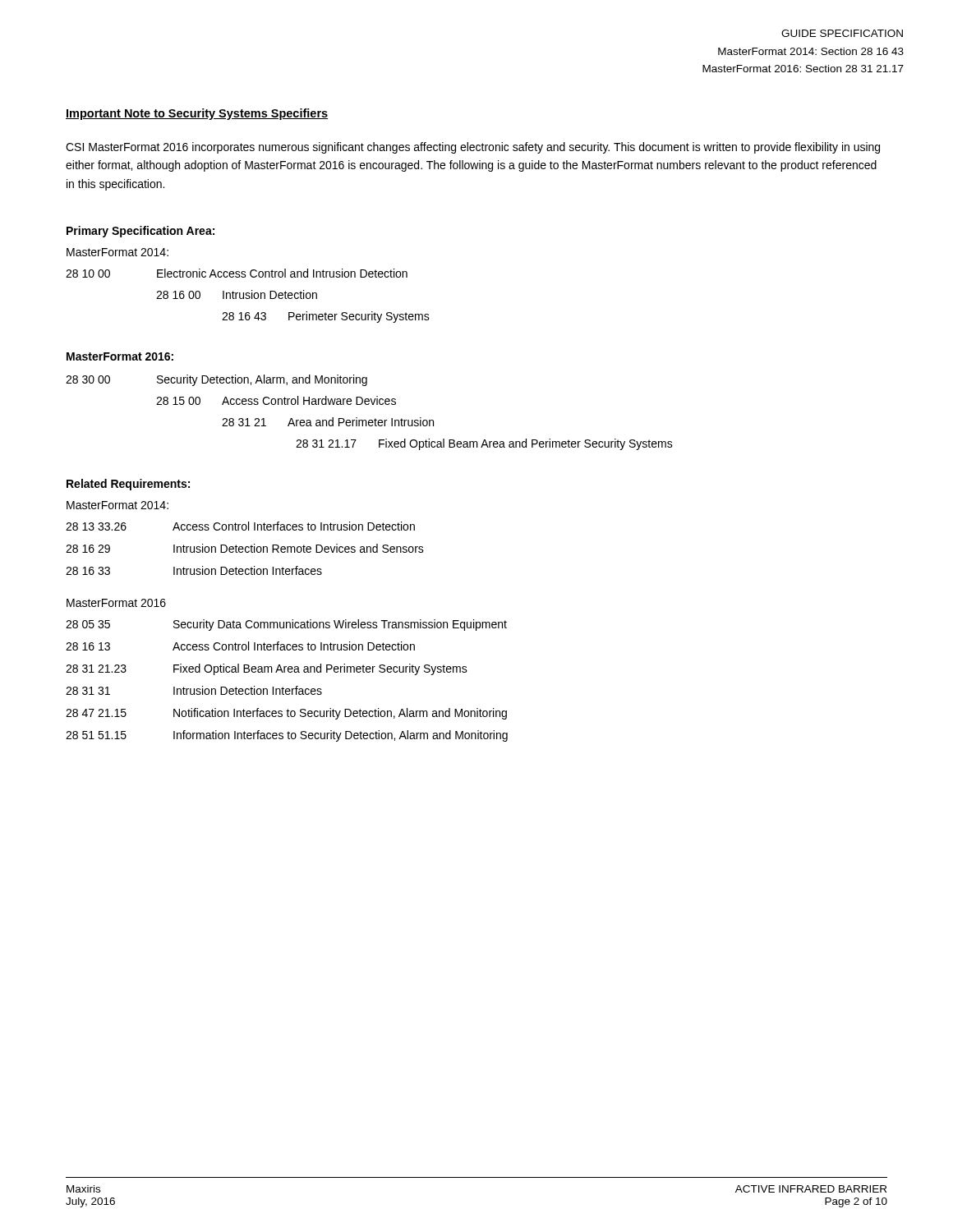The height and width of the screenshot is (1232, 953).
Task: Where does it say "MasterFormat 2016"?
Action: click(x=116, y=603)
